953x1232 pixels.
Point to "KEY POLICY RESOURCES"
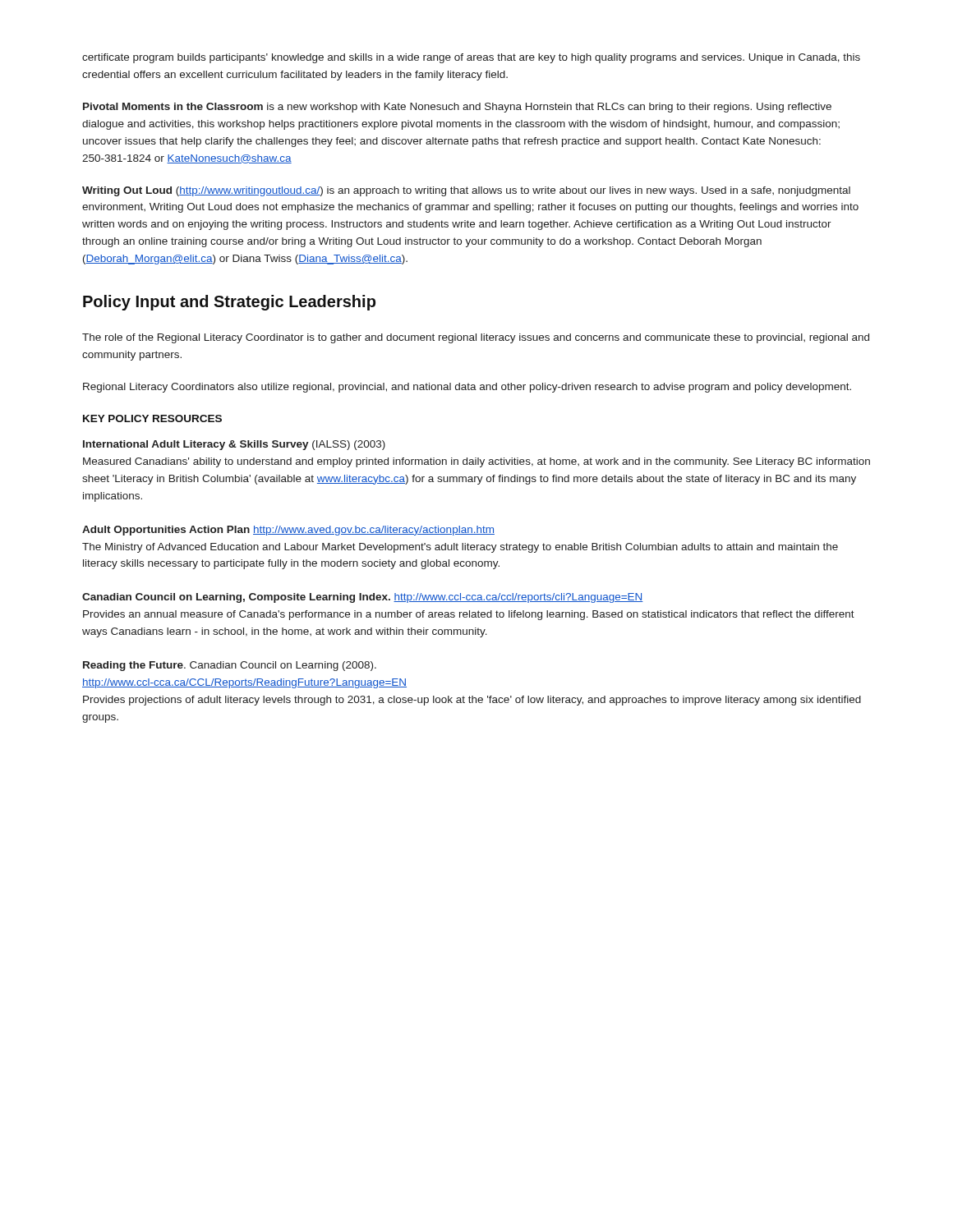pyautogui.click(x=152, y=418)
